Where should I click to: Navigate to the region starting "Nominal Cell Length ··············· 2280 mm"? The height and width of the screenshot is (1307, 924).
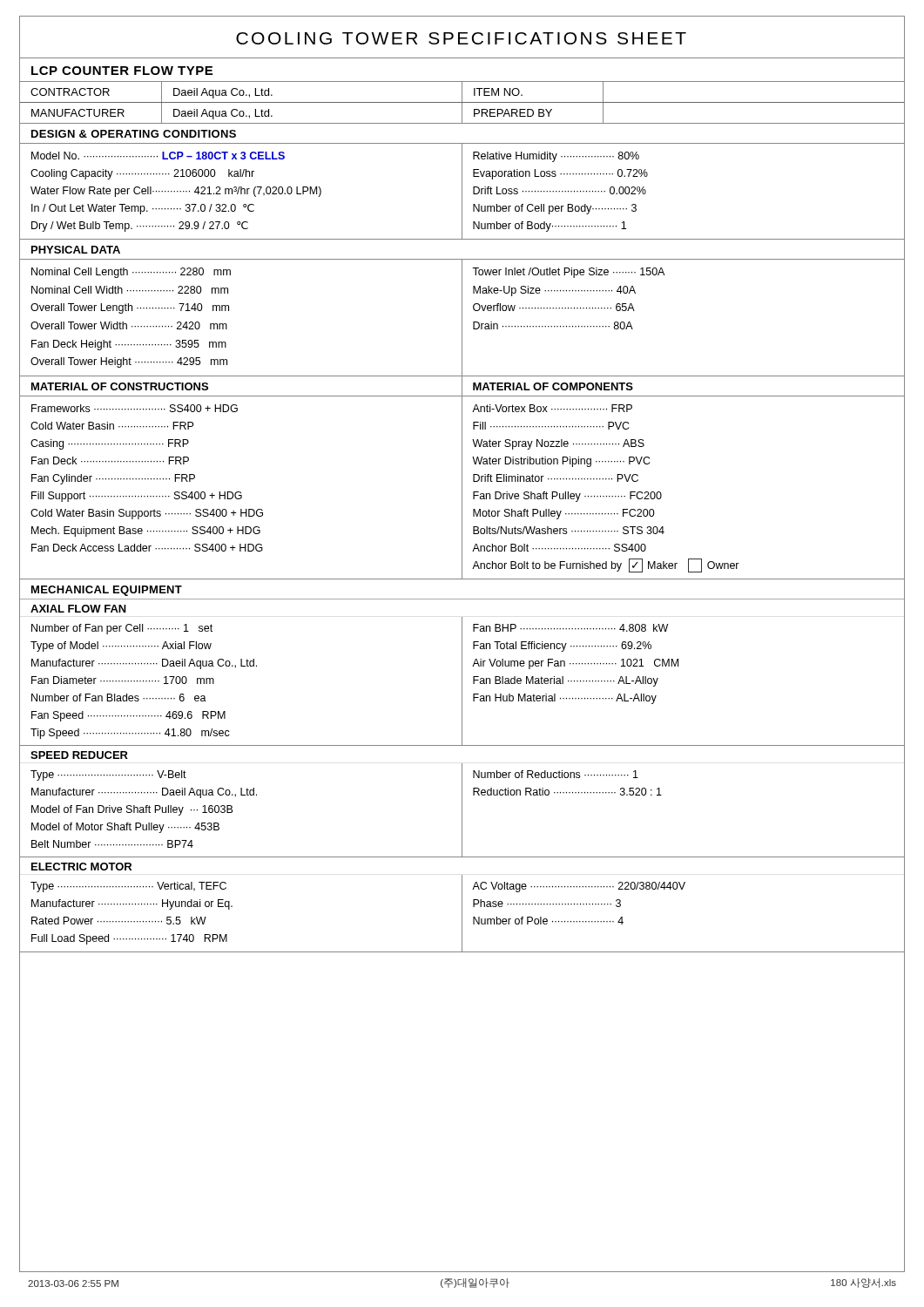point(131,317)
